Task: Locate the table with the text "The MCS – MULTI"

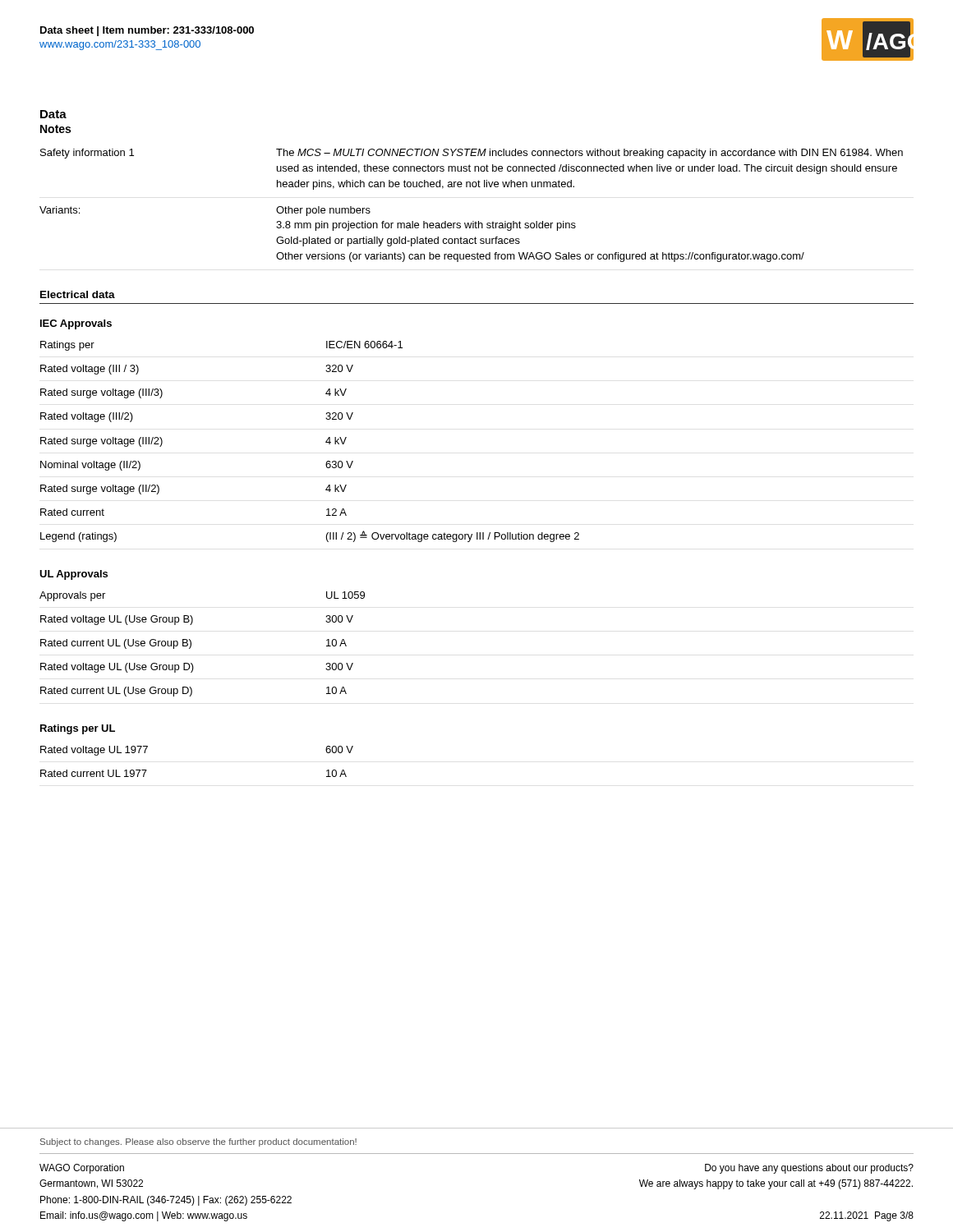Action: [x=476, y=205]
